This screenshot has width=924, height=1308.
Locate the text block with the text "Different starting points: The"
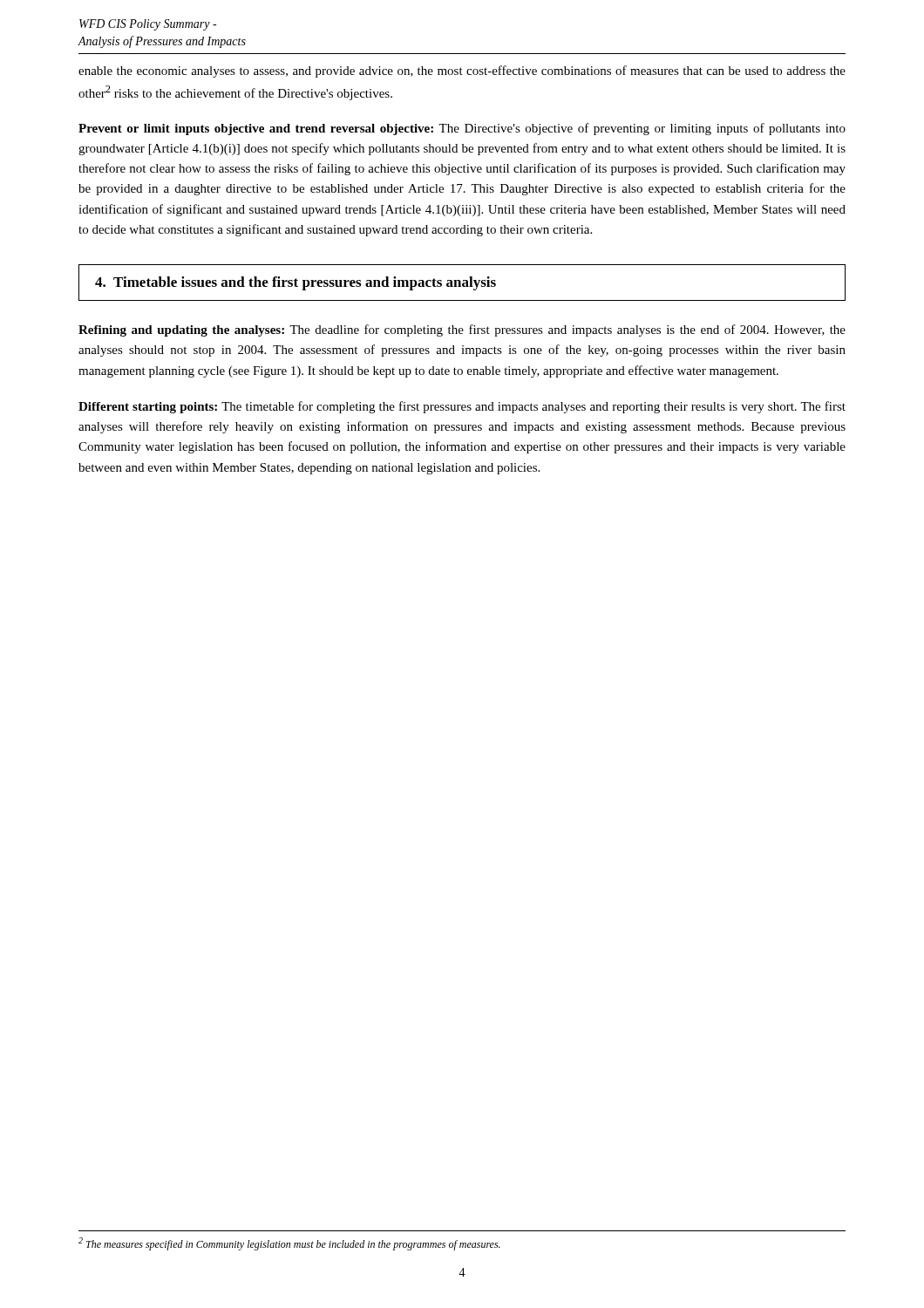point(462,437)
